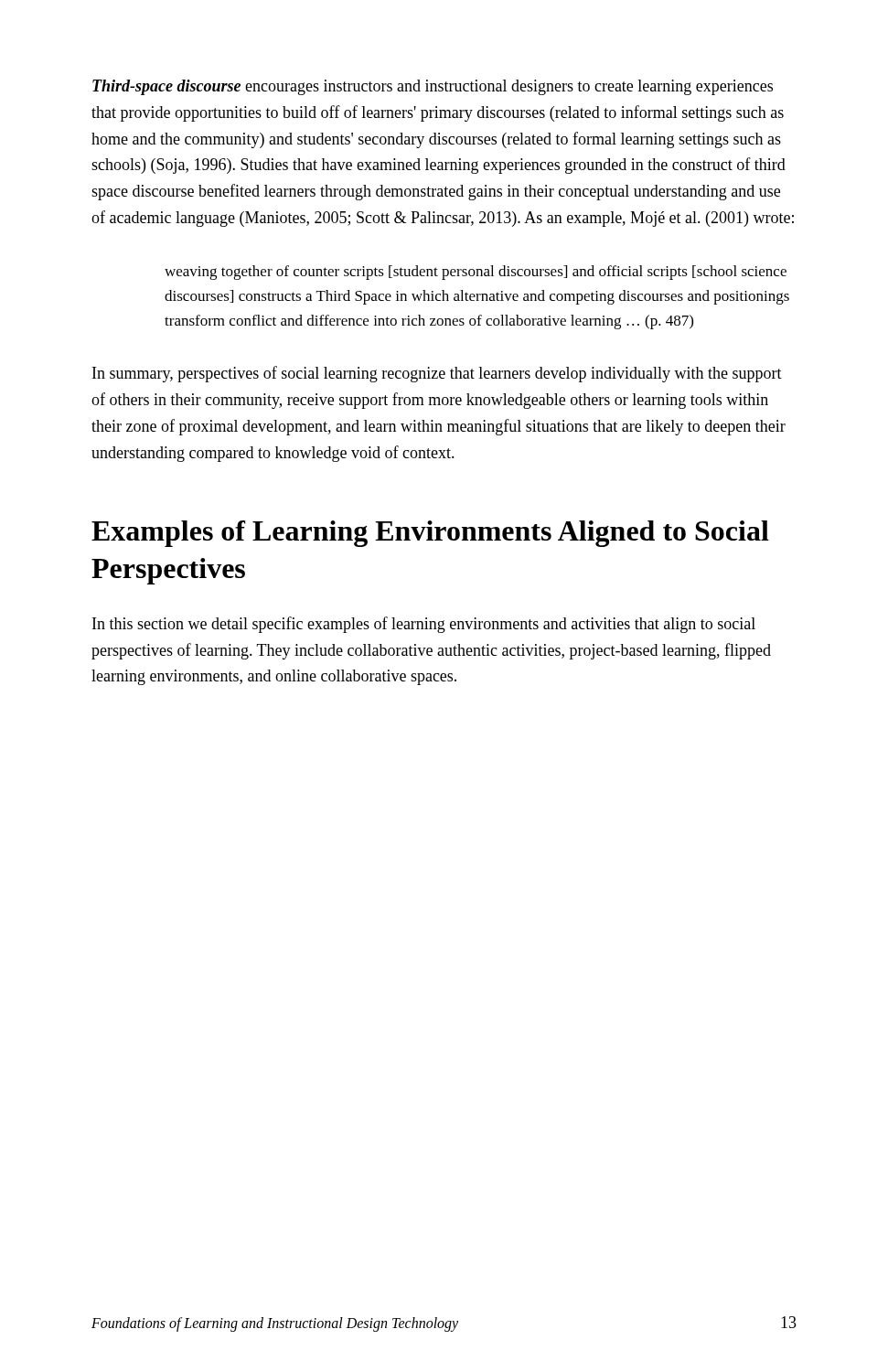Image resolution: width=888 pixels, height=1372 pixels.
Task: Locate the text block that says "In summary, perspectives of social learning"
Action: coord(438,413)
